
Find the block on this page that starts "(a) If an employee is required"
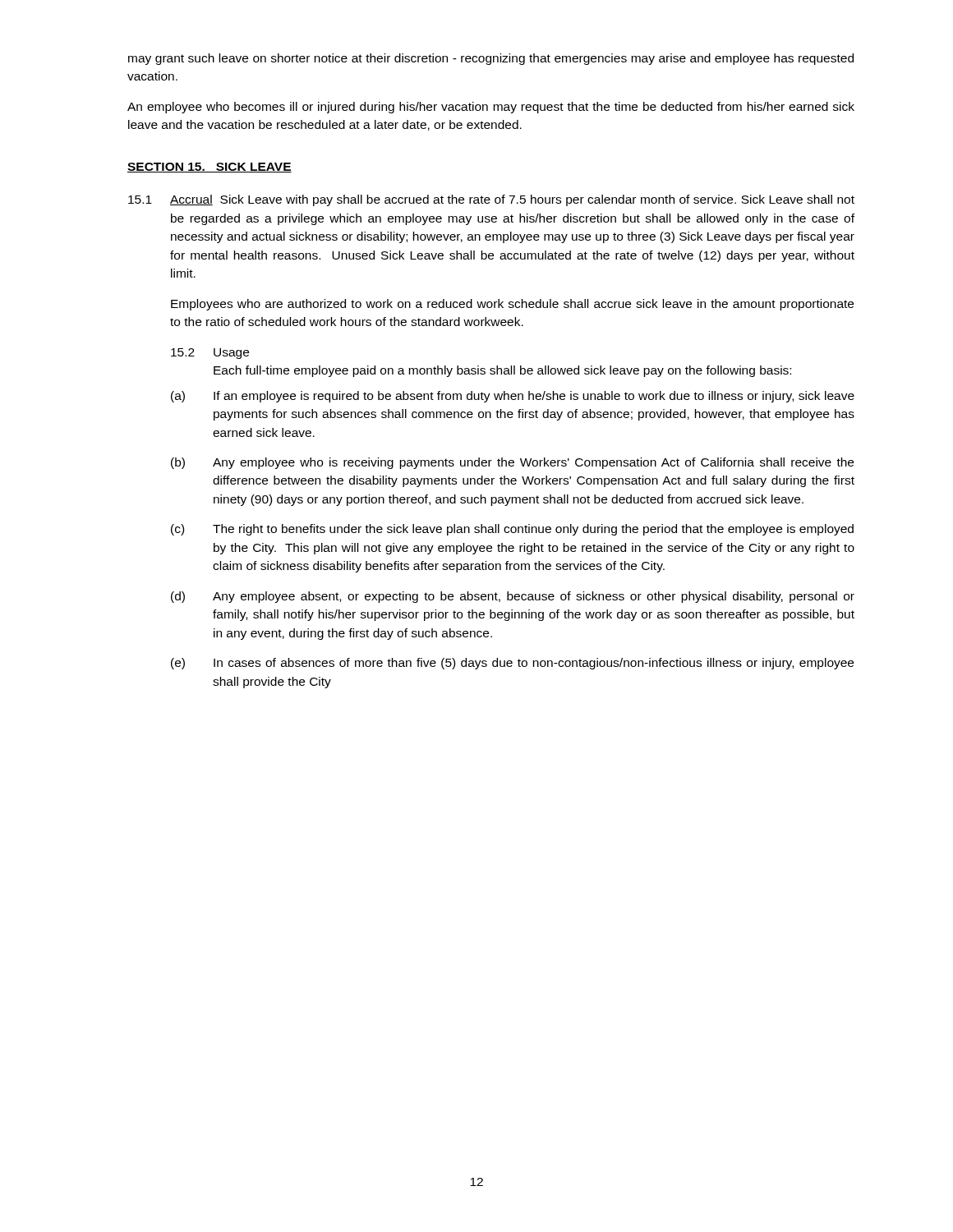[512, 414]
